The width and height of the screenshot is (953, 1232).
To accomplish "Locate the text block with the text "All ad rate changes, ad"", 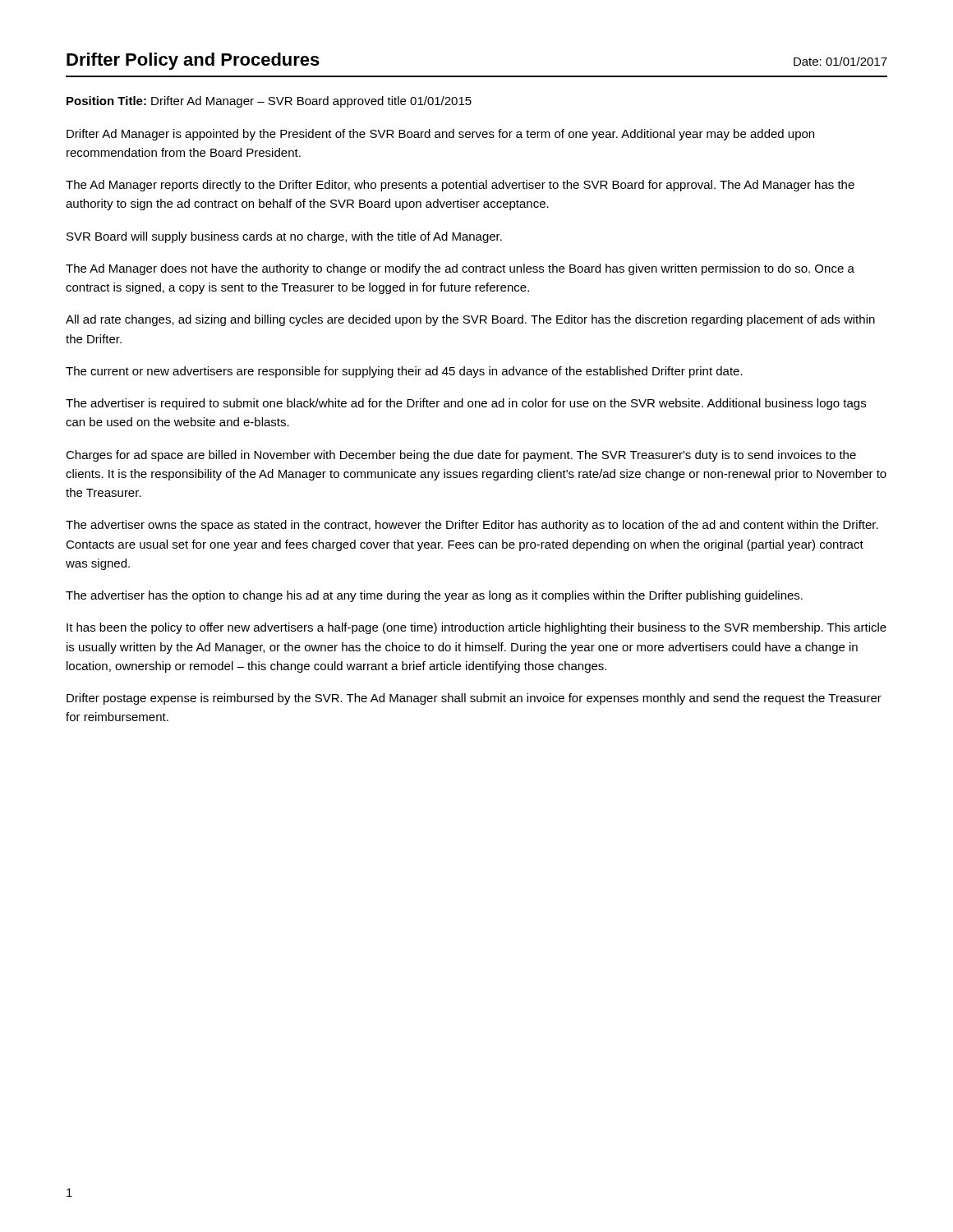I will [x=470, y=329].
